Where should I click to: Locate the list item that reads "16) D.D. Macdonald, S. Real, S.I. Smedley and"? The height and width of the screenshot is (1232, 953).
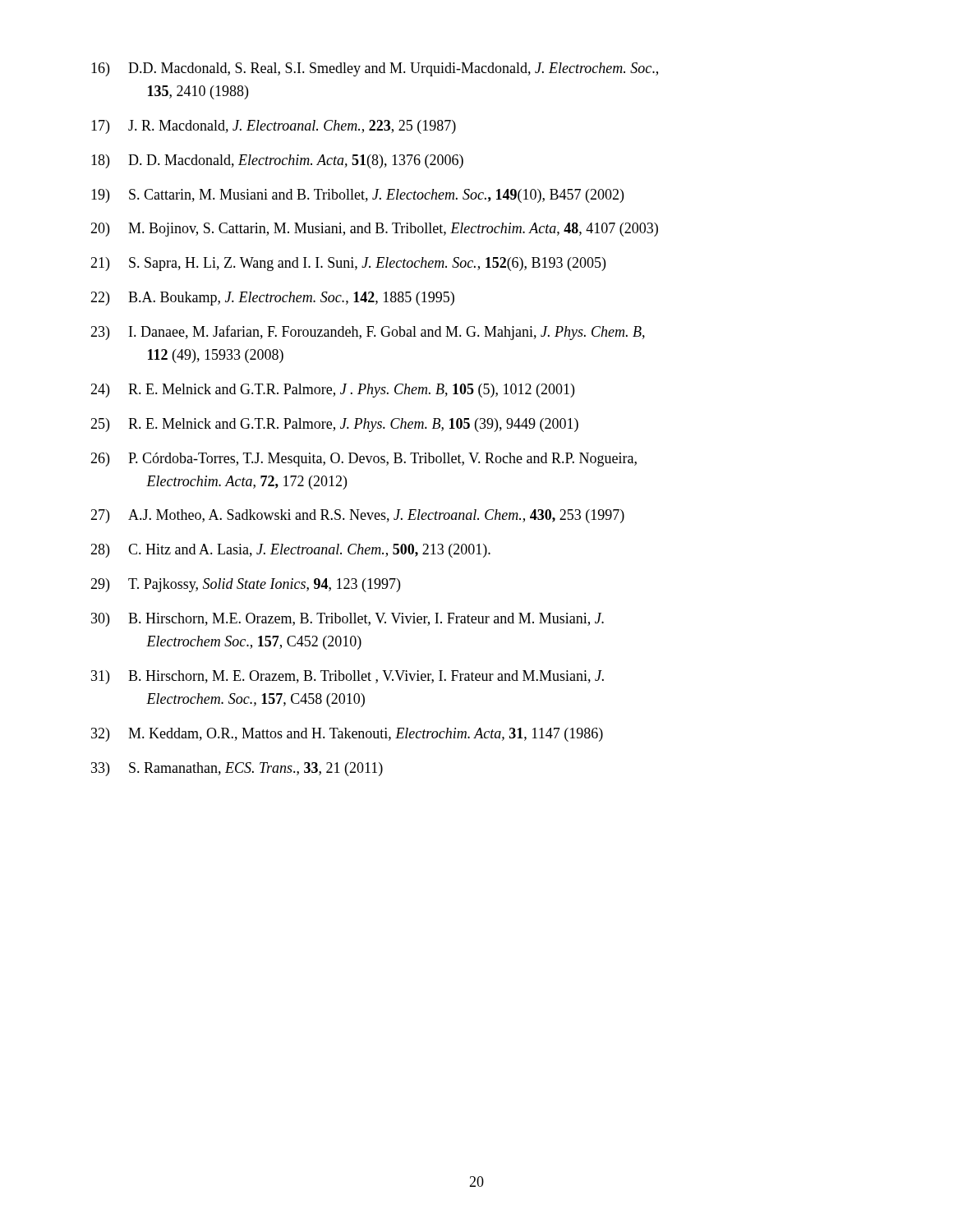coord(476,80)
